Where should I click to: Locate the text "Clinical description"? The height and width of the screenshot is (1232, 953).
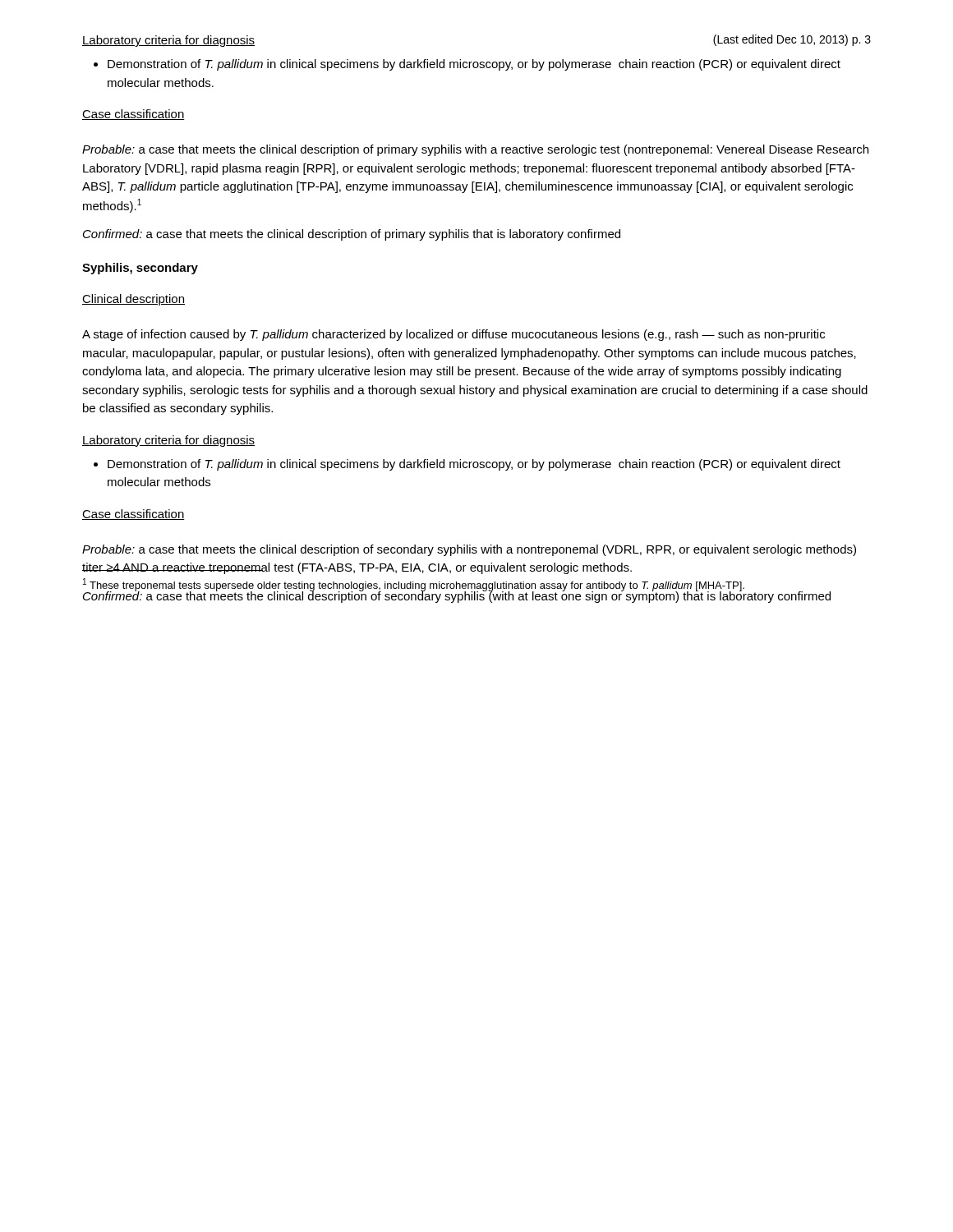click(134, 299)
